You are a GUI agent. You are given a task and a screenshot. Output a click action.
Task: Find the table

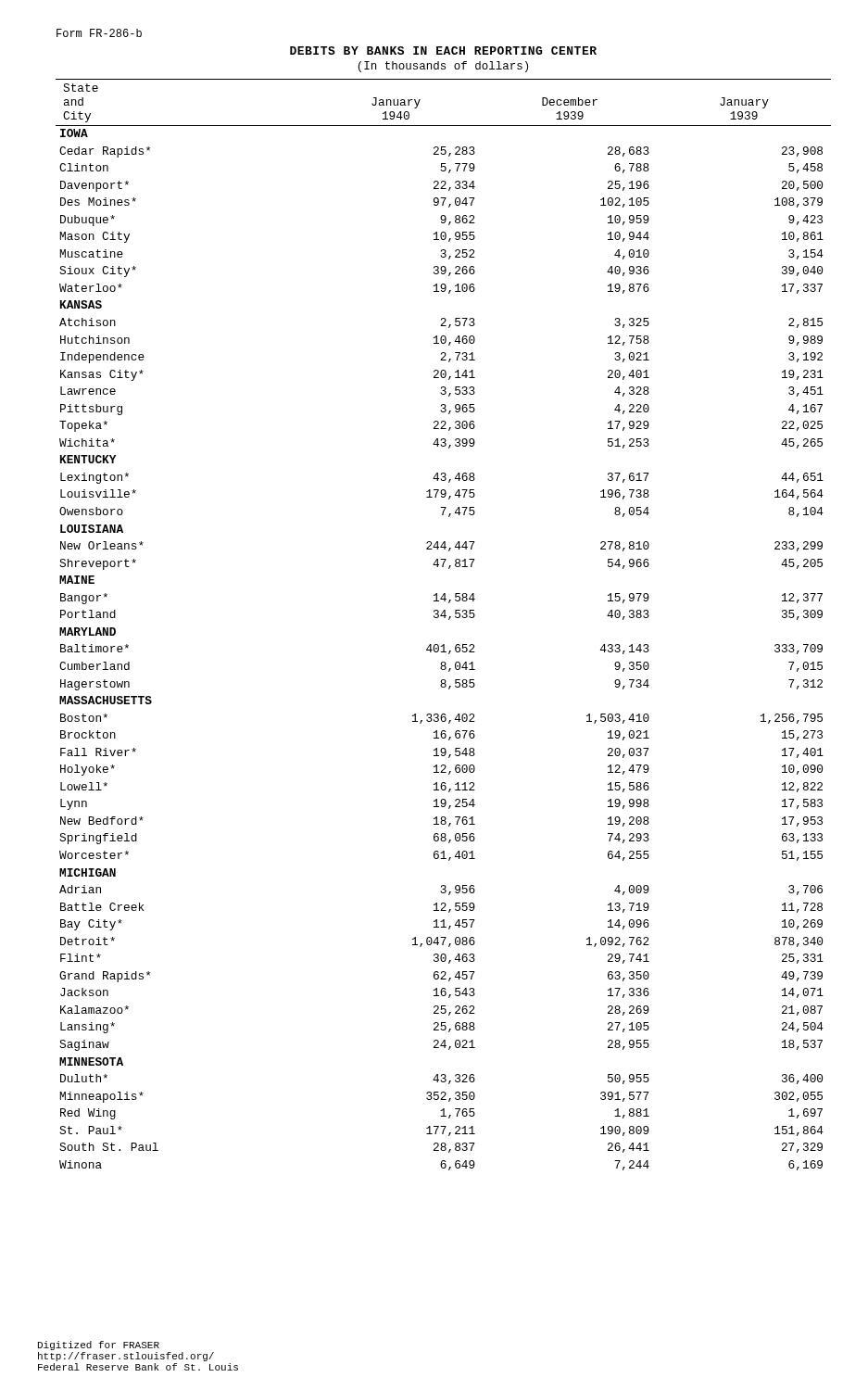(443, 627)
